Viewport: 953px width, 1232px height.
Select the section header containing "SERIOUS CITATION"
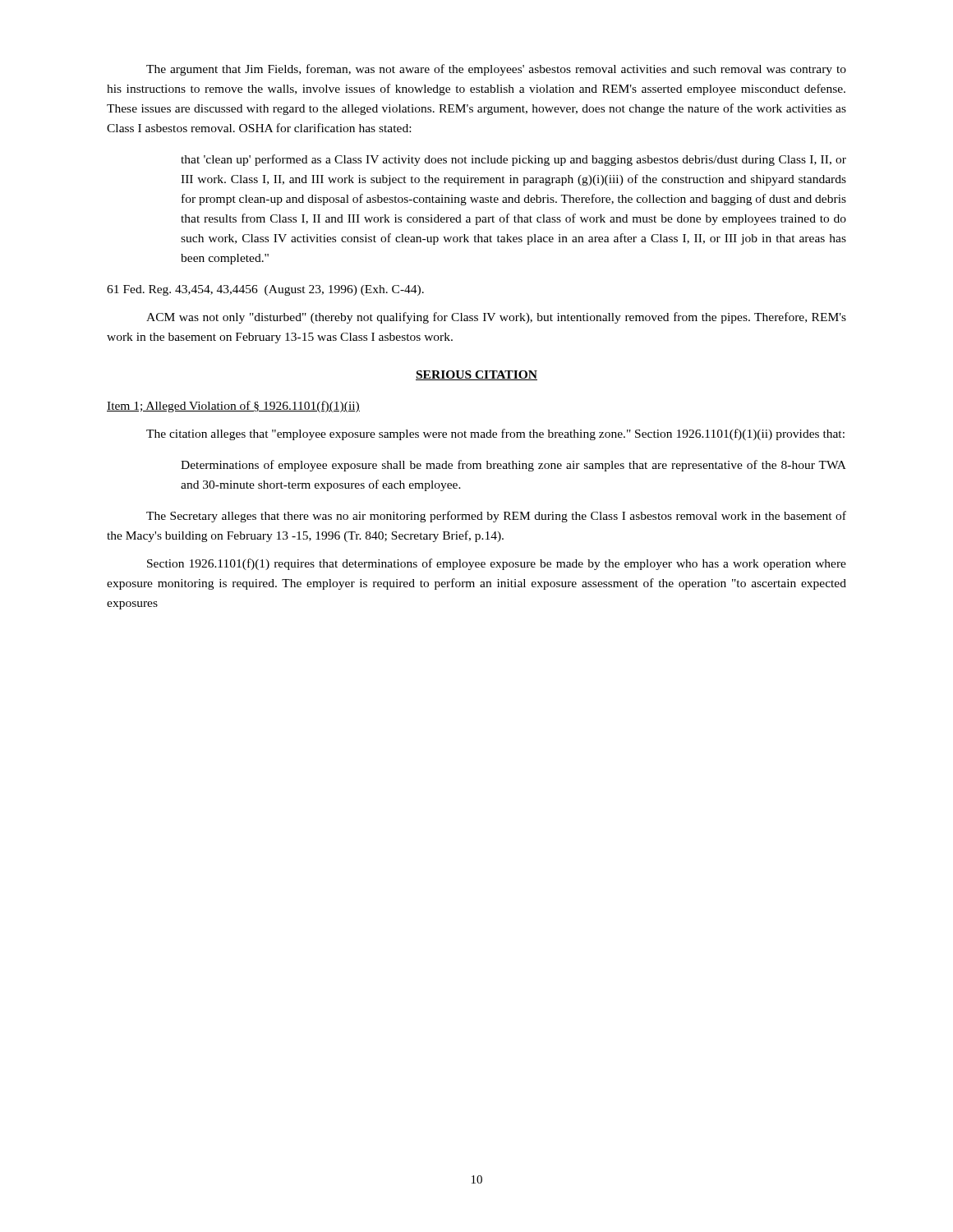coord(476,374)
